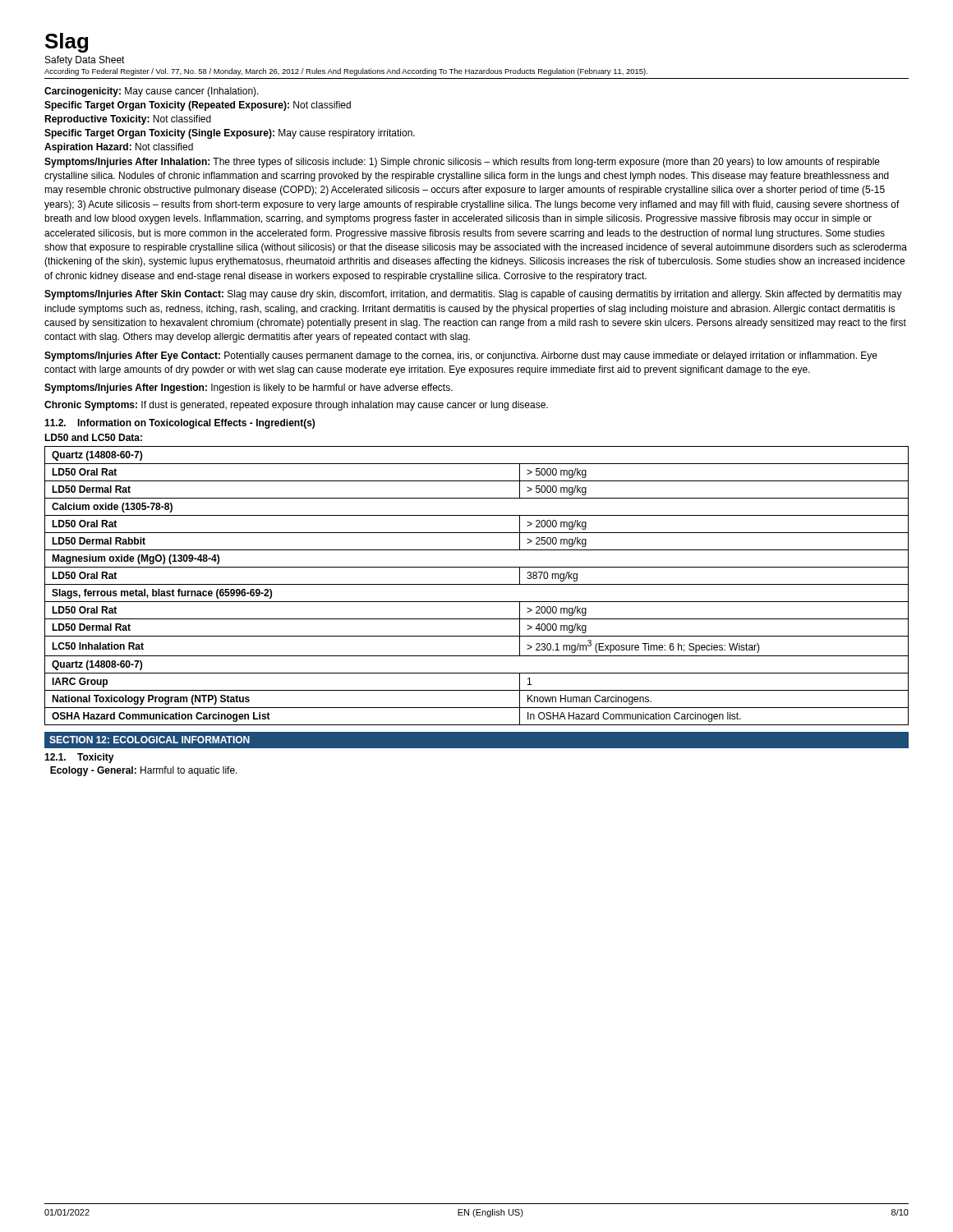
Task: Select the text that reads "Reproductive Toxicity: Not classified"
Action: [x=128, y=119]
